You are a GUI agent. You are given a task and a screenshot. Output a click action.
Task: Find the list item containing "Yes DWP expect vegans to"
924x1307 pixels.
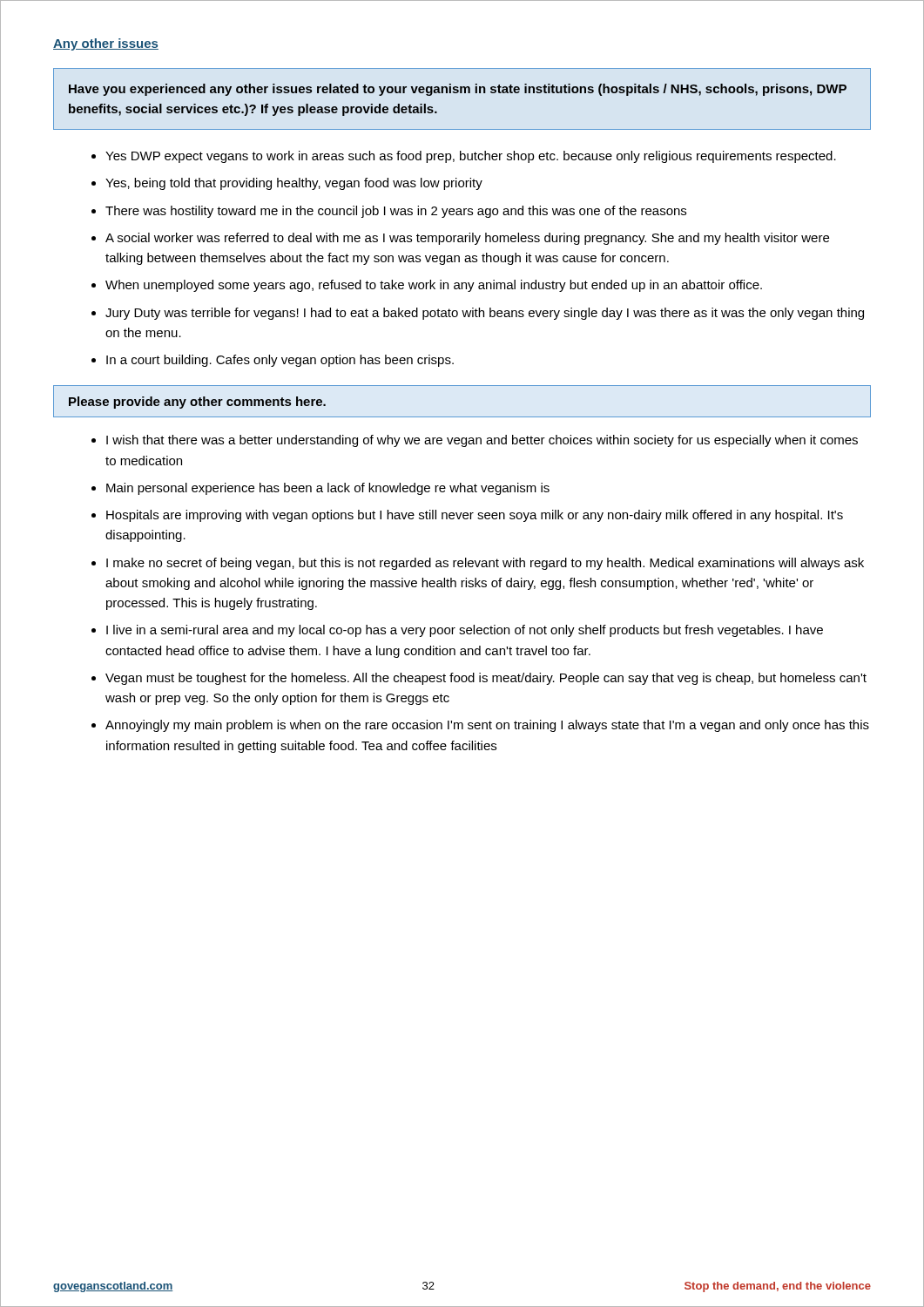click(x=488, y=156)
